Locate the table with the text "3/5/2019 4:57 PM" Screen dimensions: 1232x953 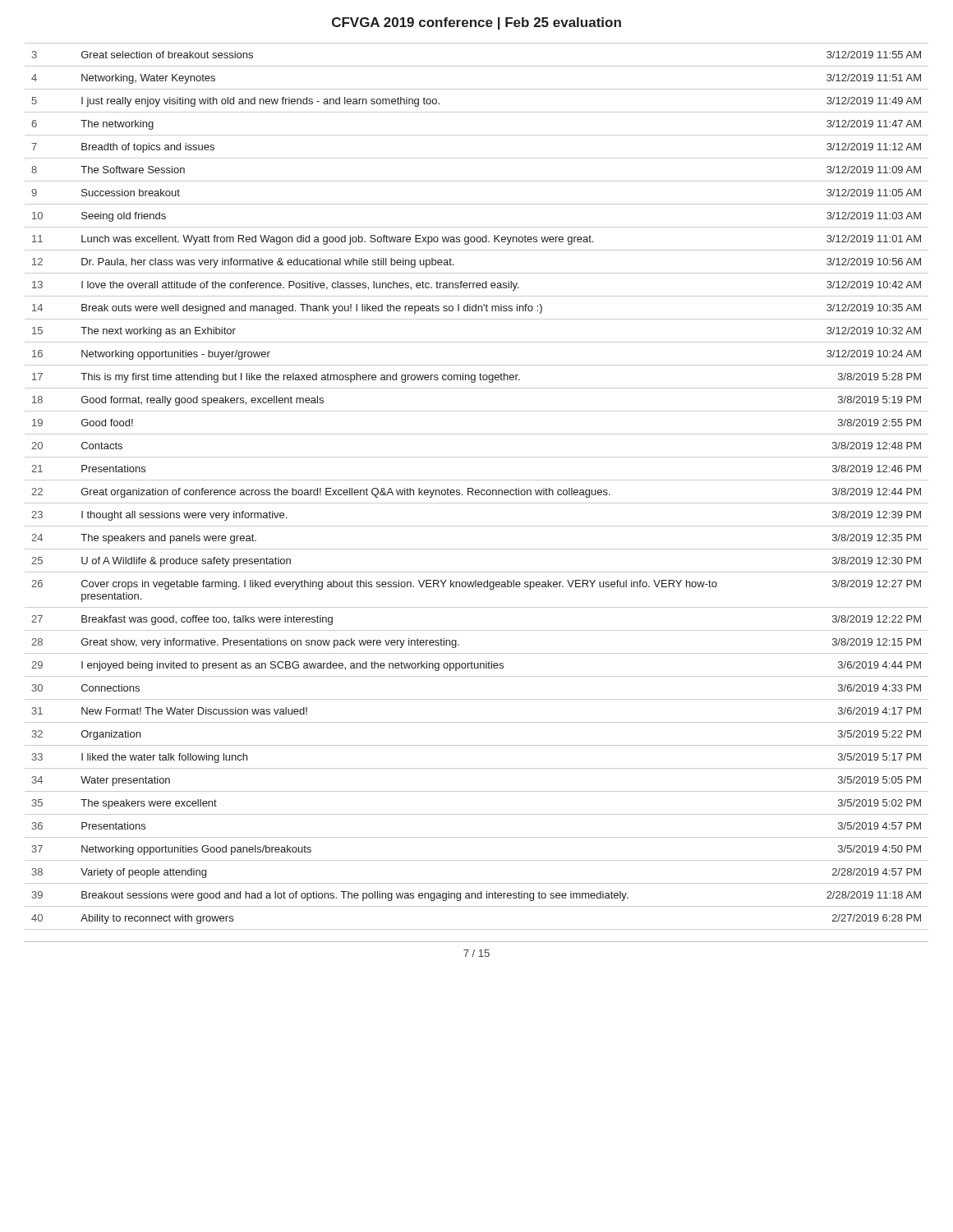(x=476, y=486)
